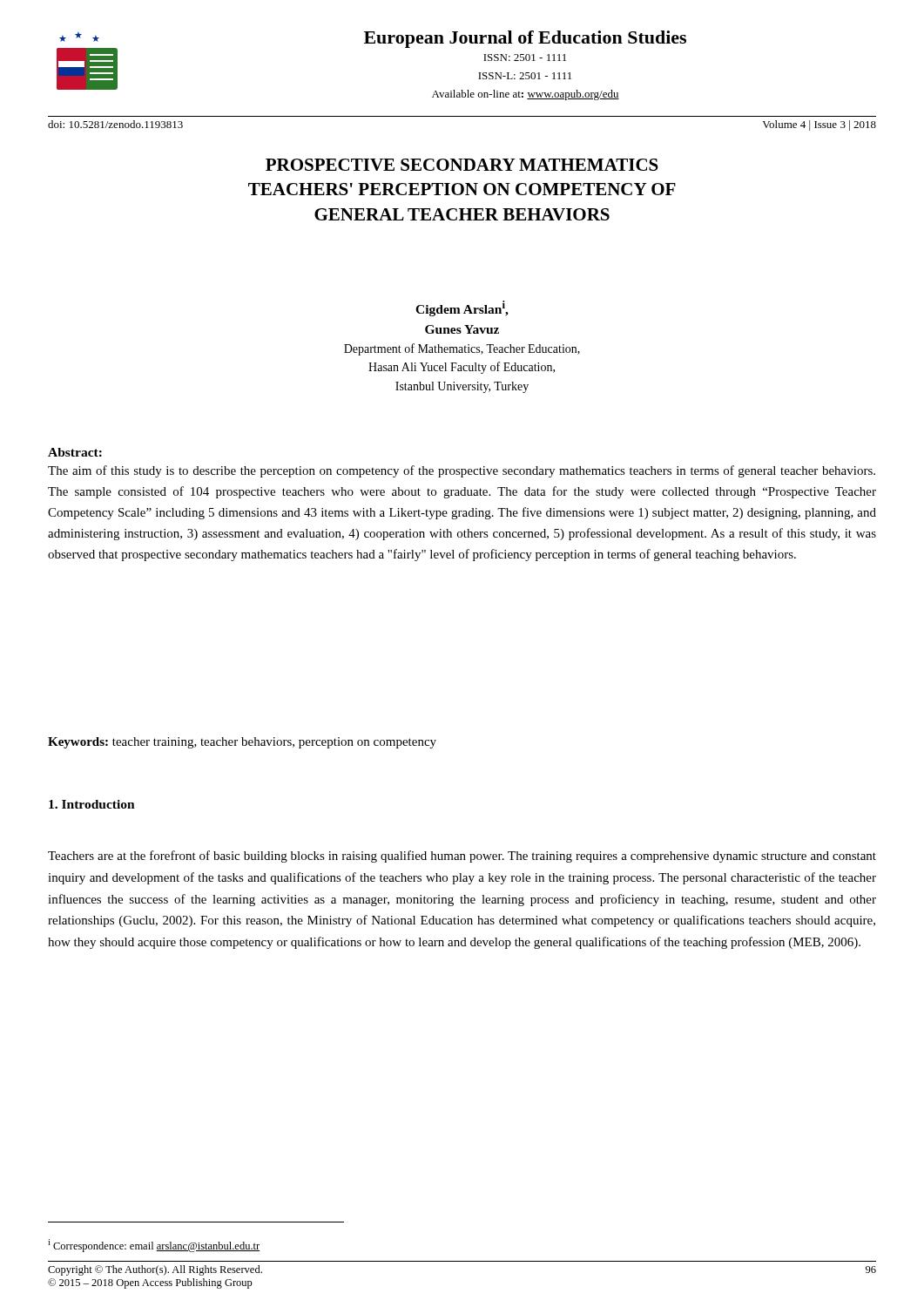
Task: Point to the text starting "Cigdem Arslani,Gunes Yavuz Department of Mathematics, Teacher Education,"
Action: click(462, 346)
